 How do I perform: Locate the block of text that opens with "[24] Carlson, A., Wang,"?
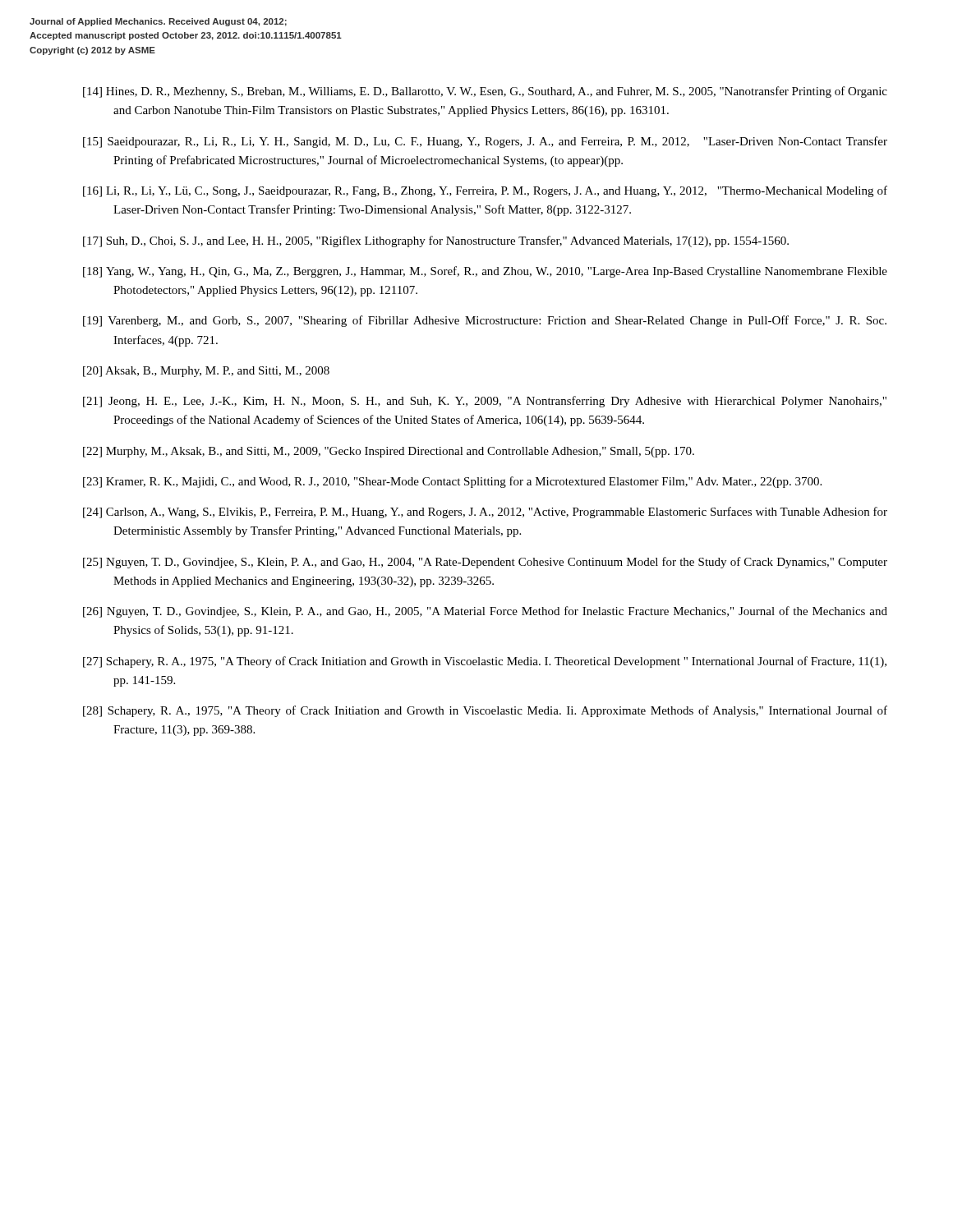pos(485,521)
